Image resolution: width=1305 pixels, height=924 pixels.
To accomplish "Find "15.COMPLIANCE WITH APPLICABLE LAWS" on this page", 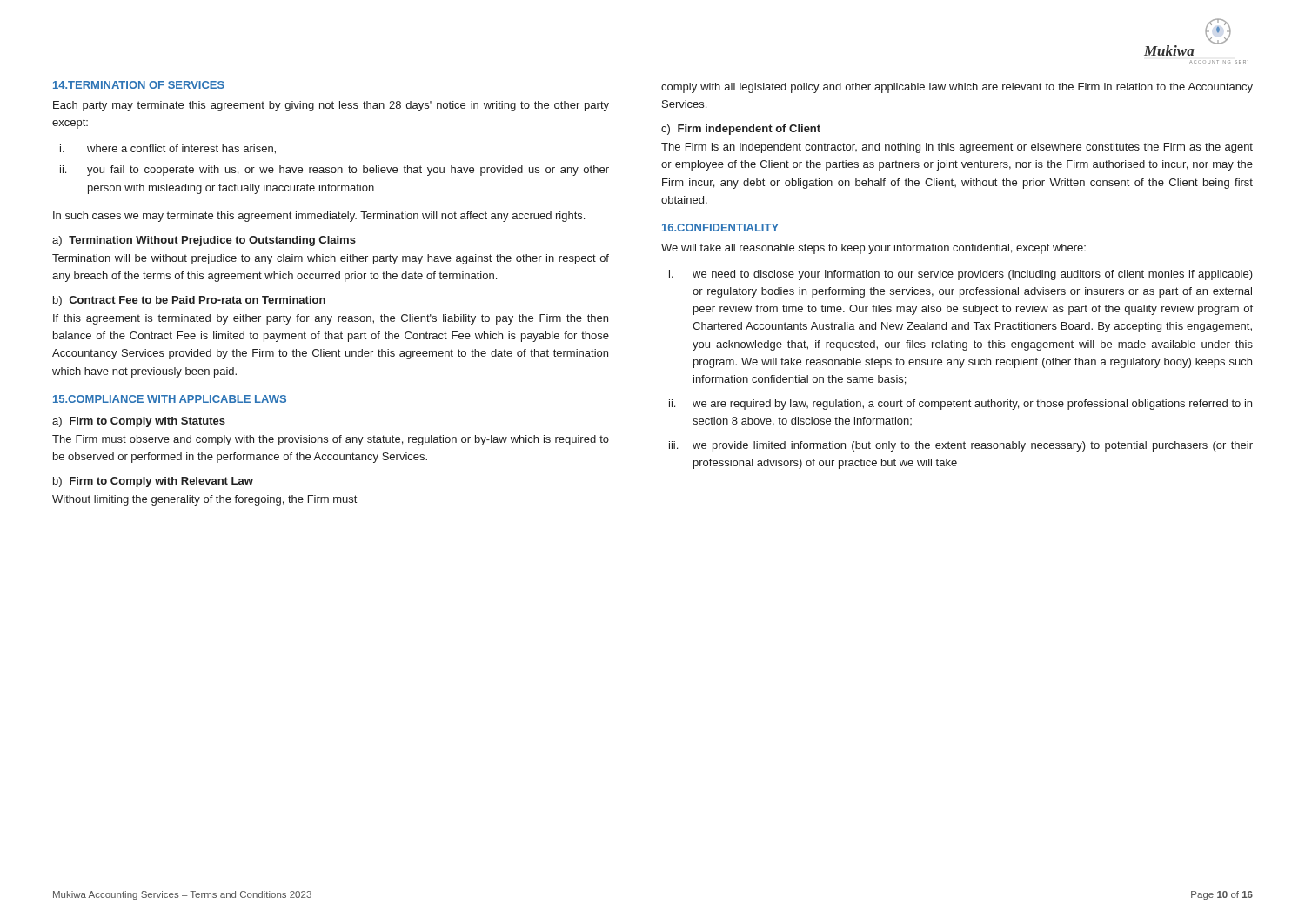I will [170, 399].
